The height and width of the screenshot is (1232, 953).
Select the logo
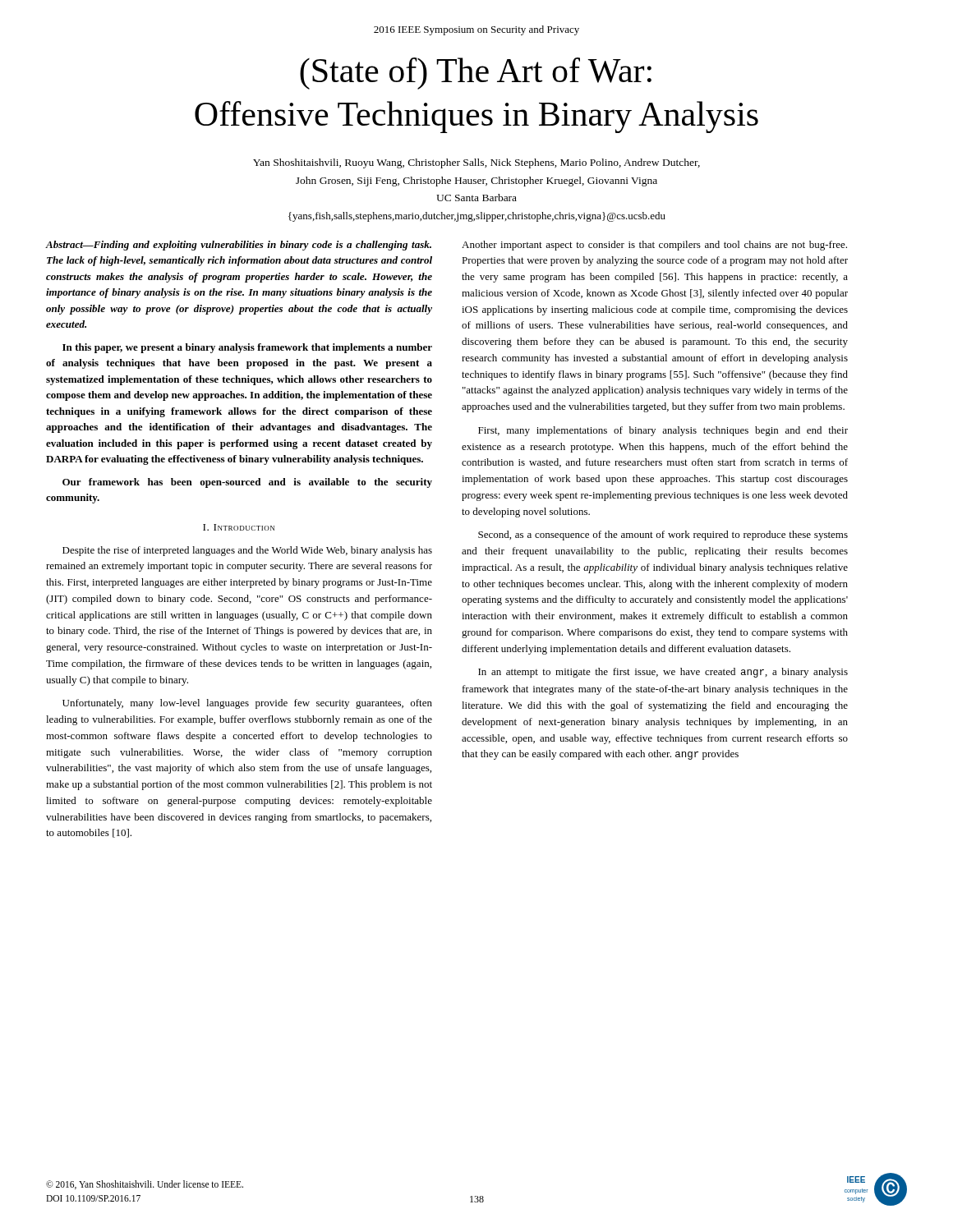[x=874, y=1191]
